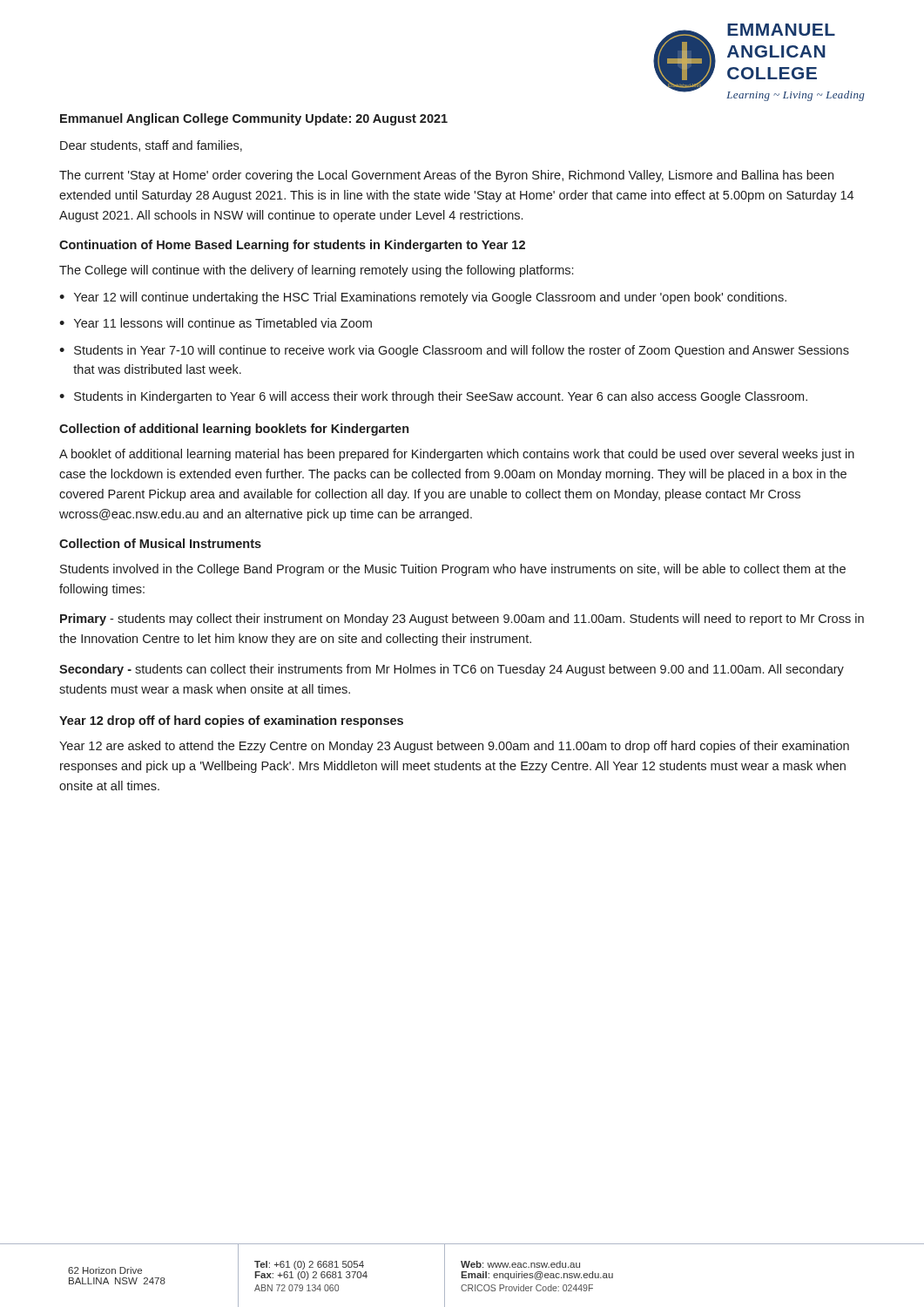
Task: Find the element starting "Secondary - students can"
Action: [451, 679]
